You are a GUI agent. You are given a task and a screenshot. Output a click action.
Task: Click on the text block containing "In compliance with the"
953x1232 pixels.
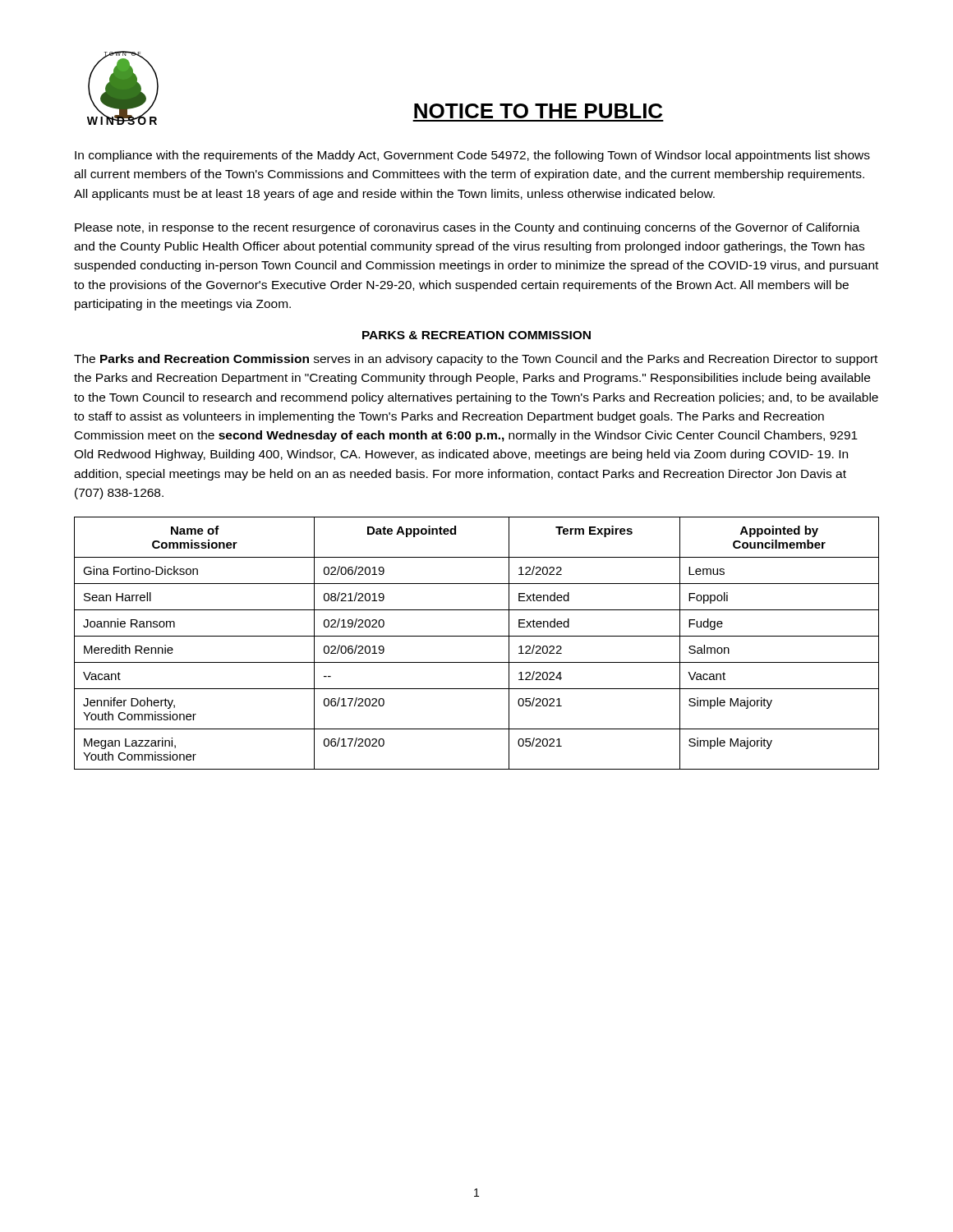click(472, 174)
